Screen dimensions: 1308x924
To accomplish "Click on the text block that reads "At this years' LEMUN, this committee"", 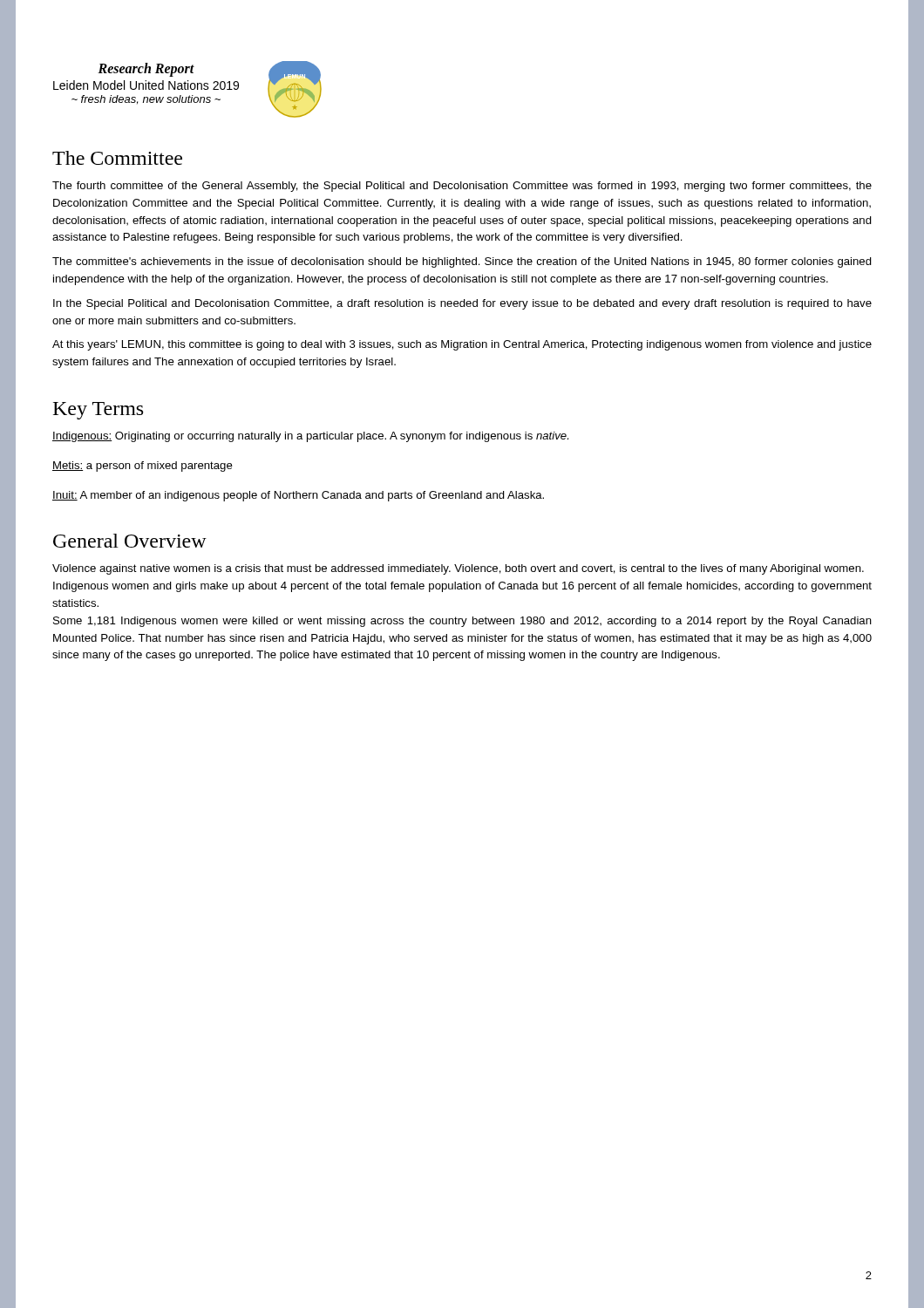I will click(462, 353).
